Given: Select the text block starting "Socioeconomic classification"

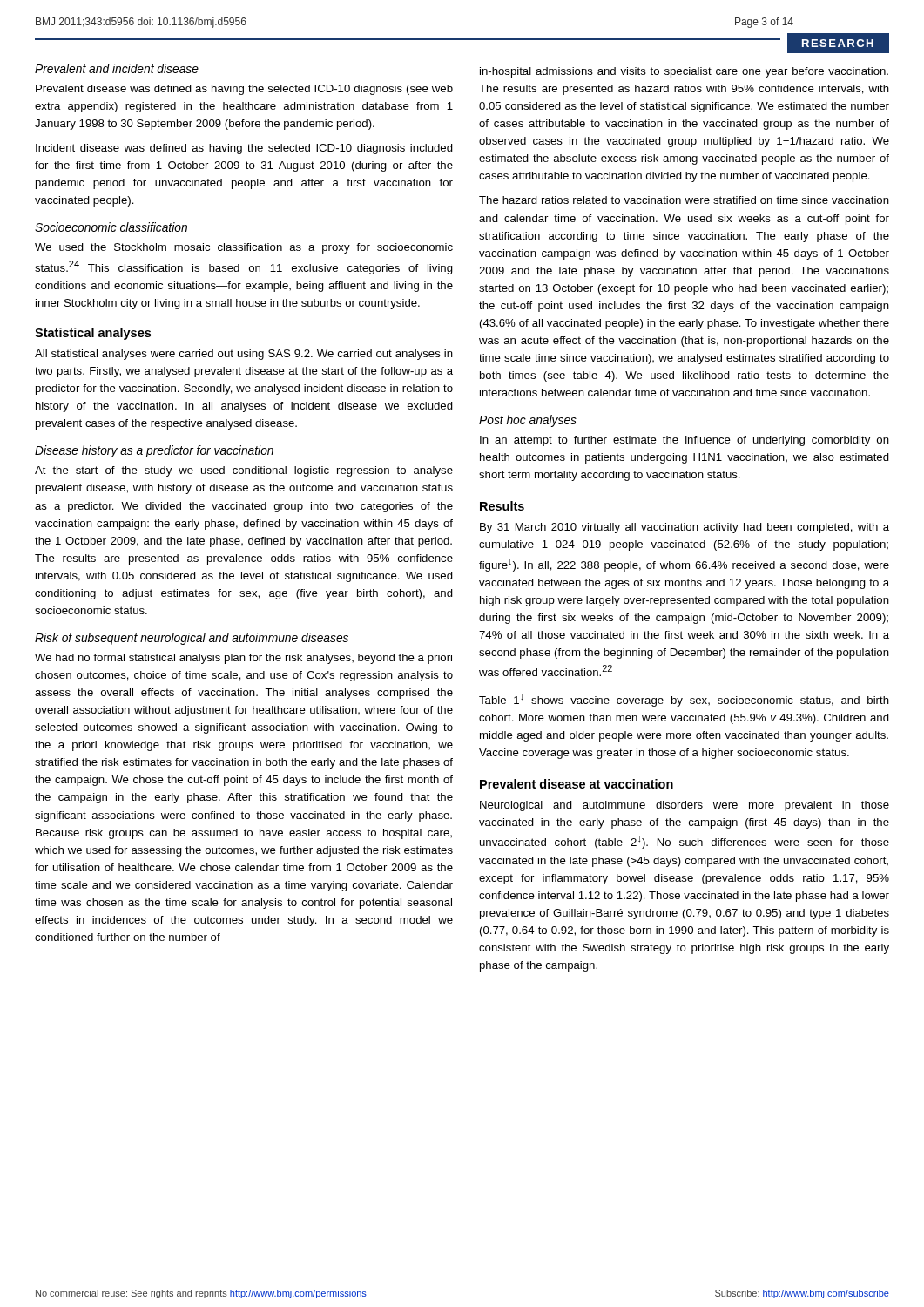Looking at the screenshot, I should (x=111, y=228).
